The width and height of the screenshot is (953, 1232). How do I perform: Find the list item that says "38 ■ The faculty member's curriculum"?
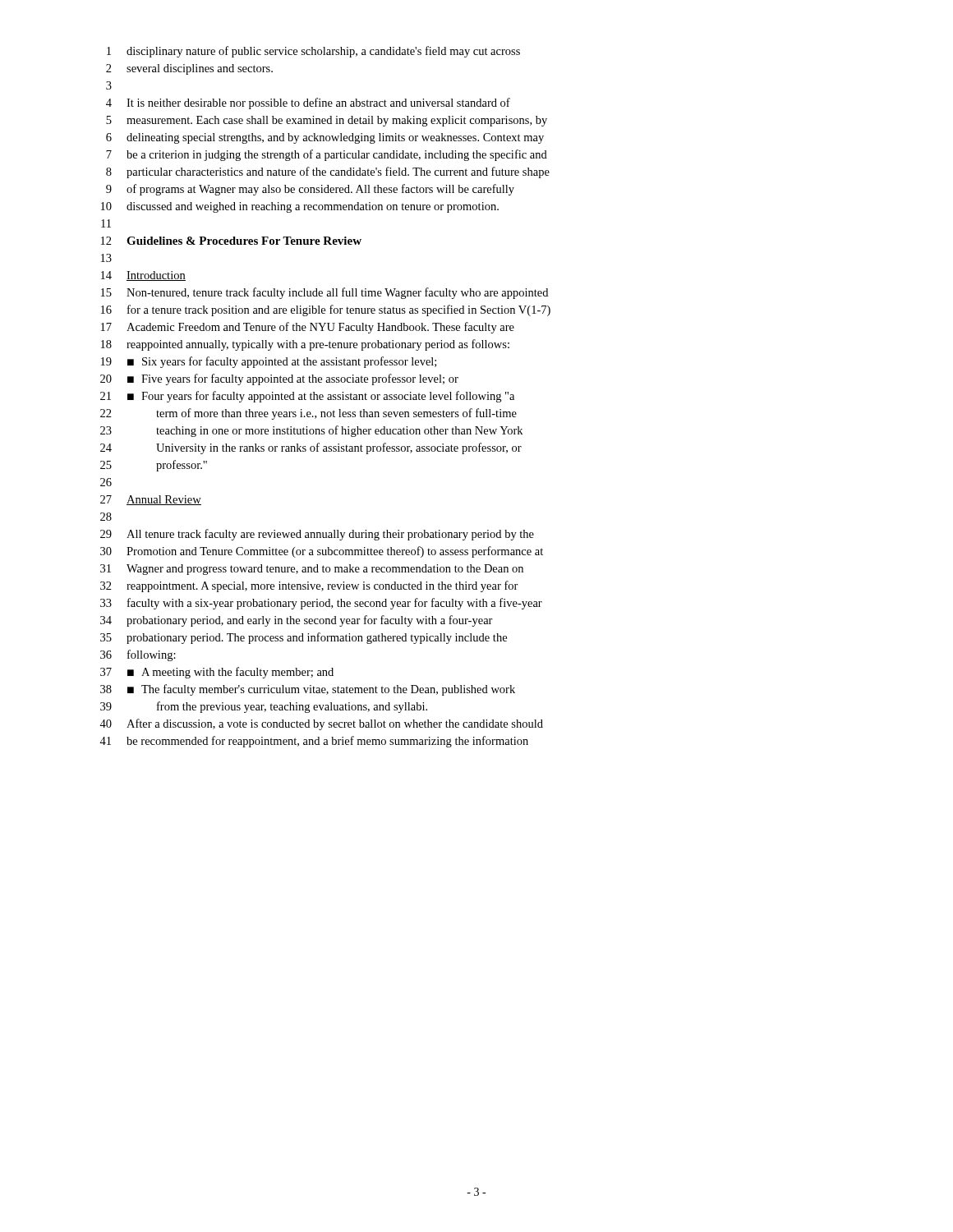pyautogui.click(x=458, y=698)
